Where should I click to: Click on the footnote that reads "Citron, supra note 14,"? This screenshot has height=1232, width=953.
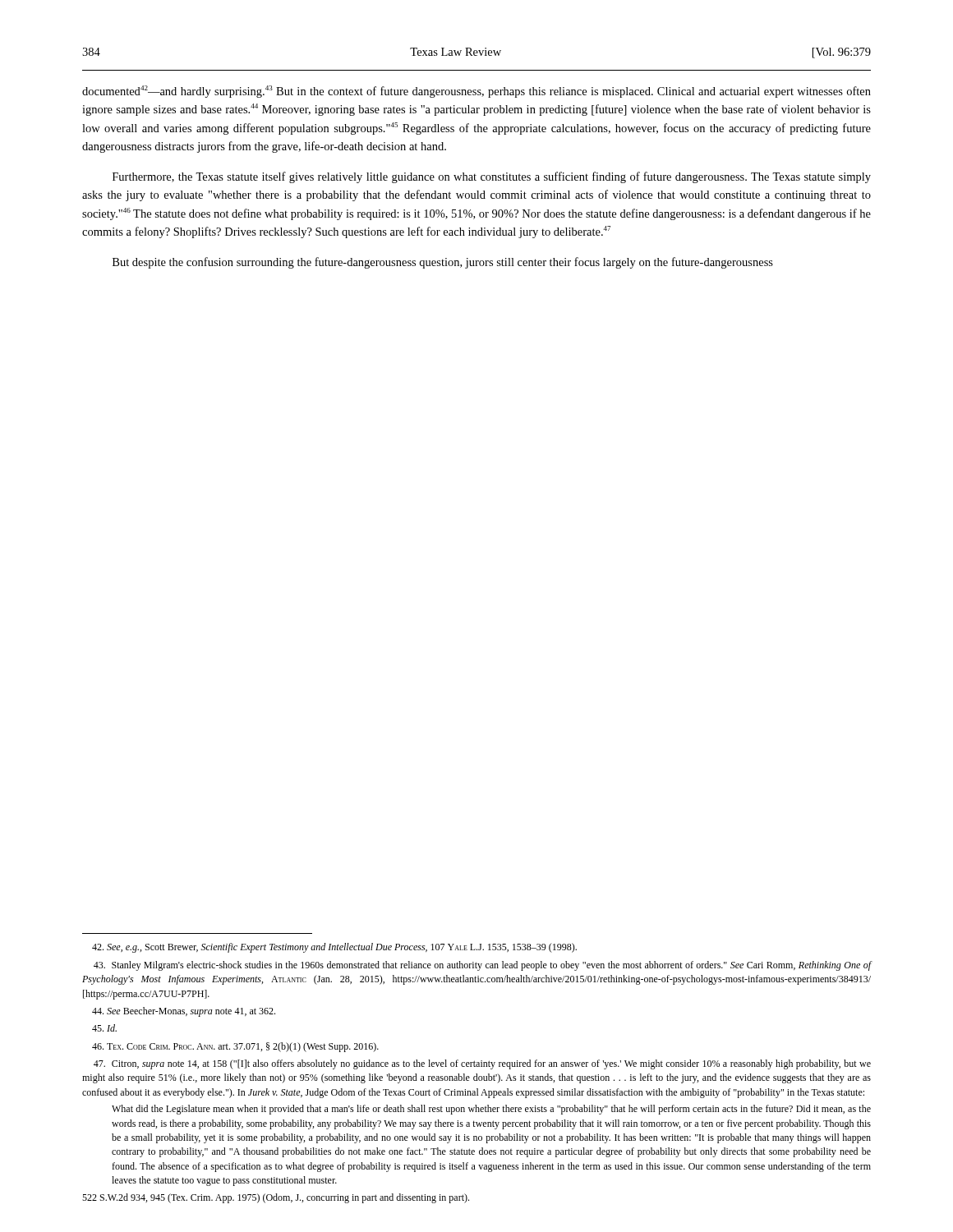pyautogui.click(x=476, y=1078)
